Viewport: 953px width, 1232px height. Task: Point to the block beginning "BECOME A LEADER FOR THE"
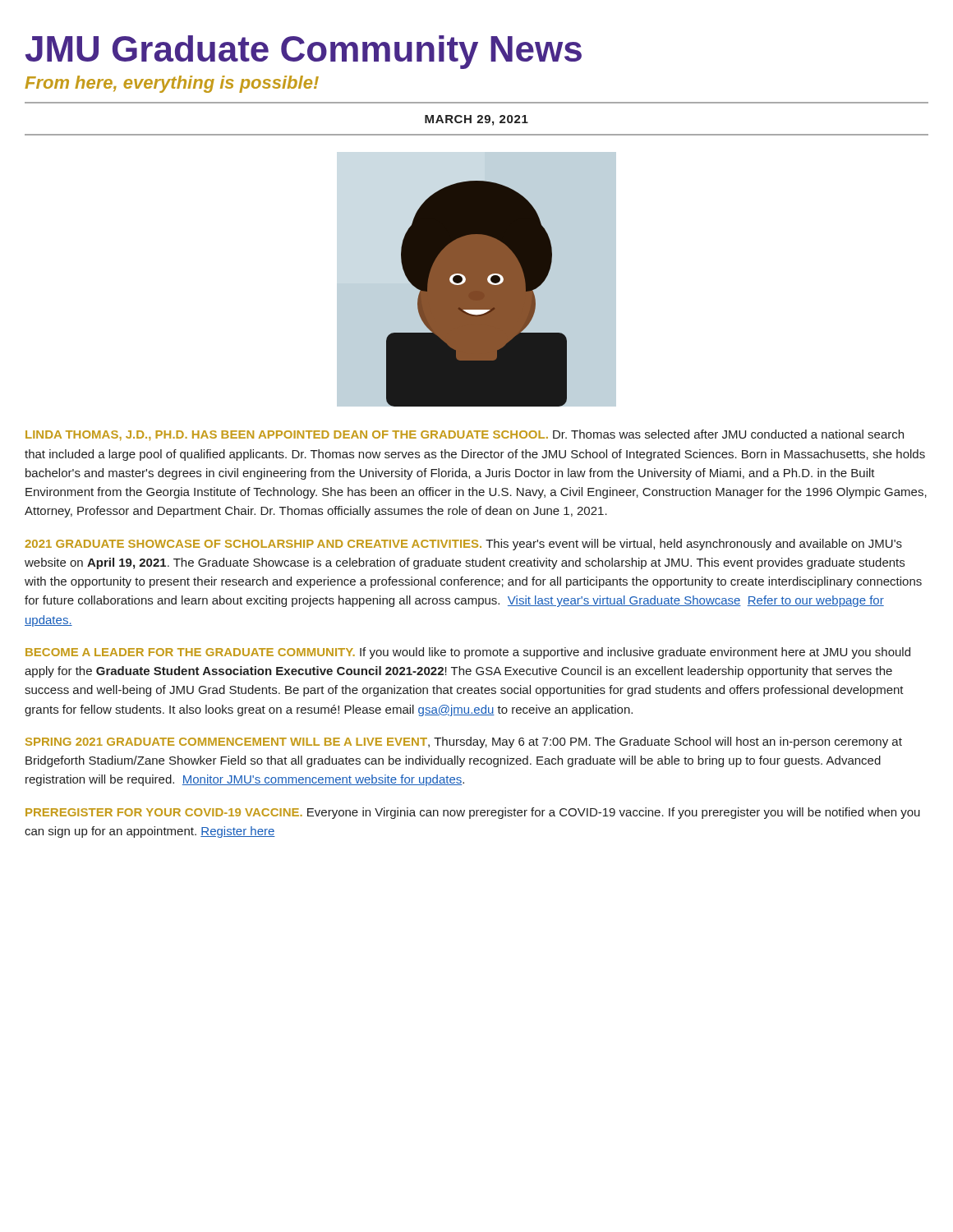click(468, 680)
